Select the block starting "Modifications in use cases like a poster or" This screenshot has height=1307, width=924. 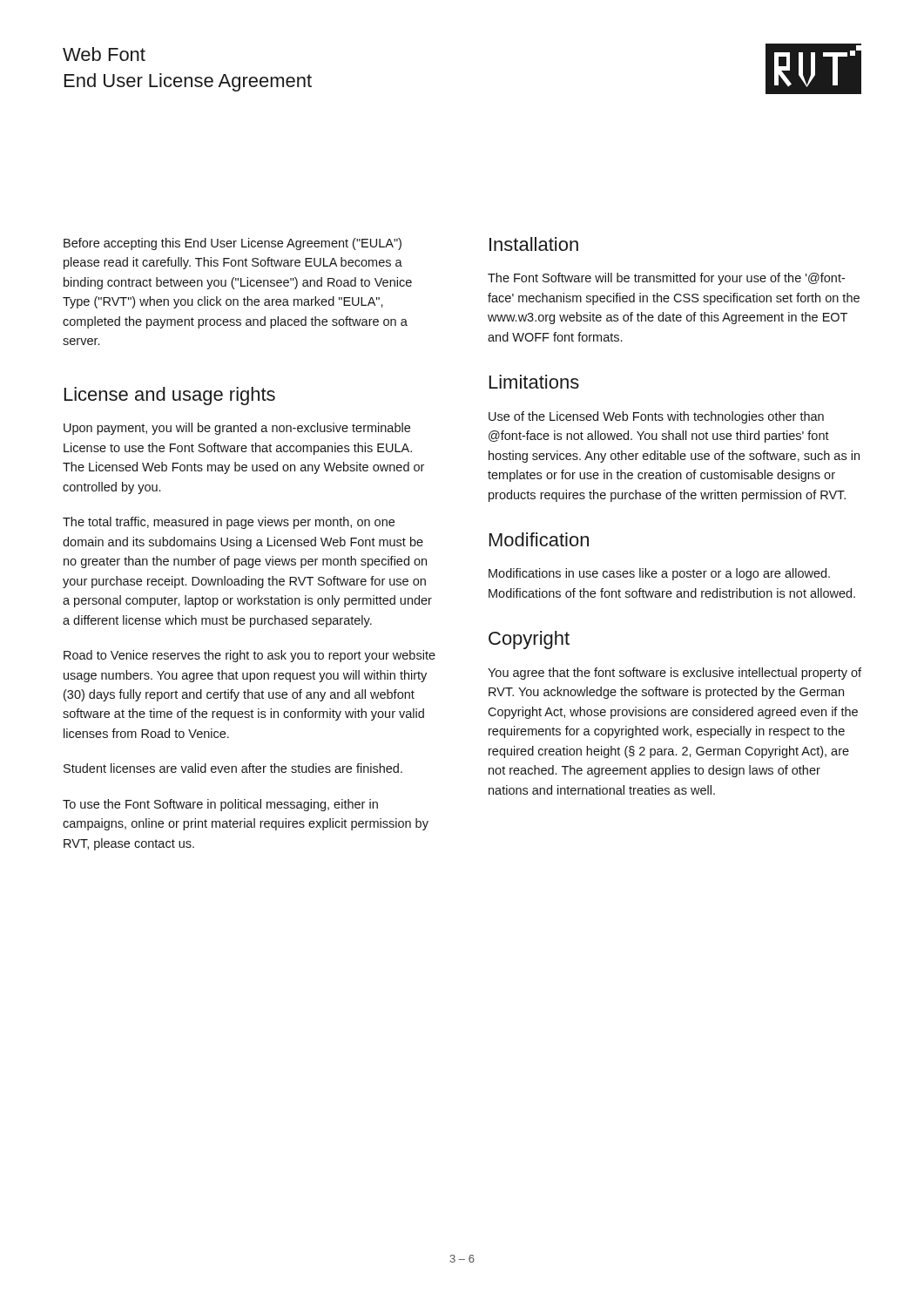(672, 583)
